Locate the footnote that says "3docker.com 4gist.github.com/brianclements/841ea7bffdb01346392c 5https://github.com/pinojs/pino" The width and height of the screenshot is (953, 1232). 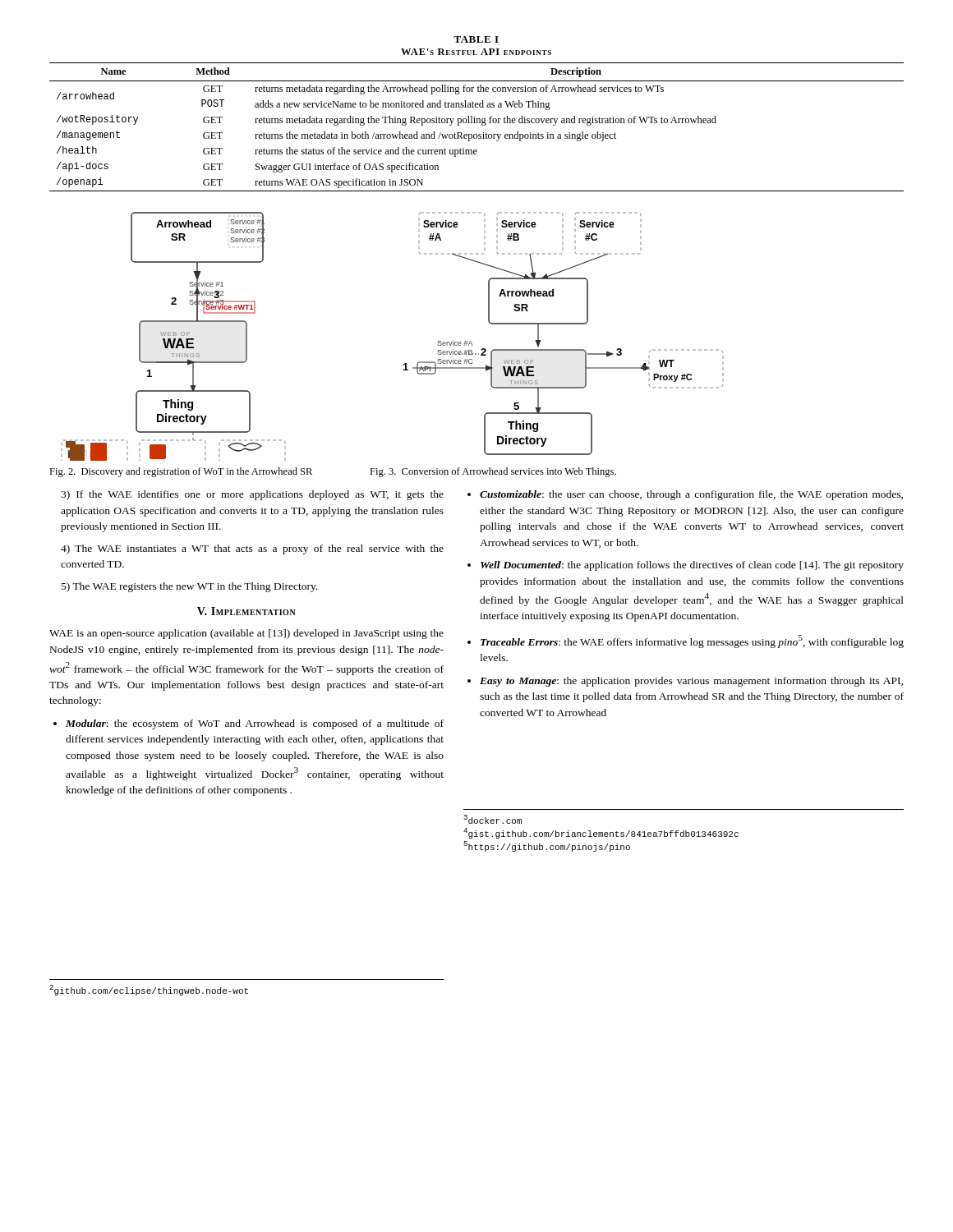[684, 833]
